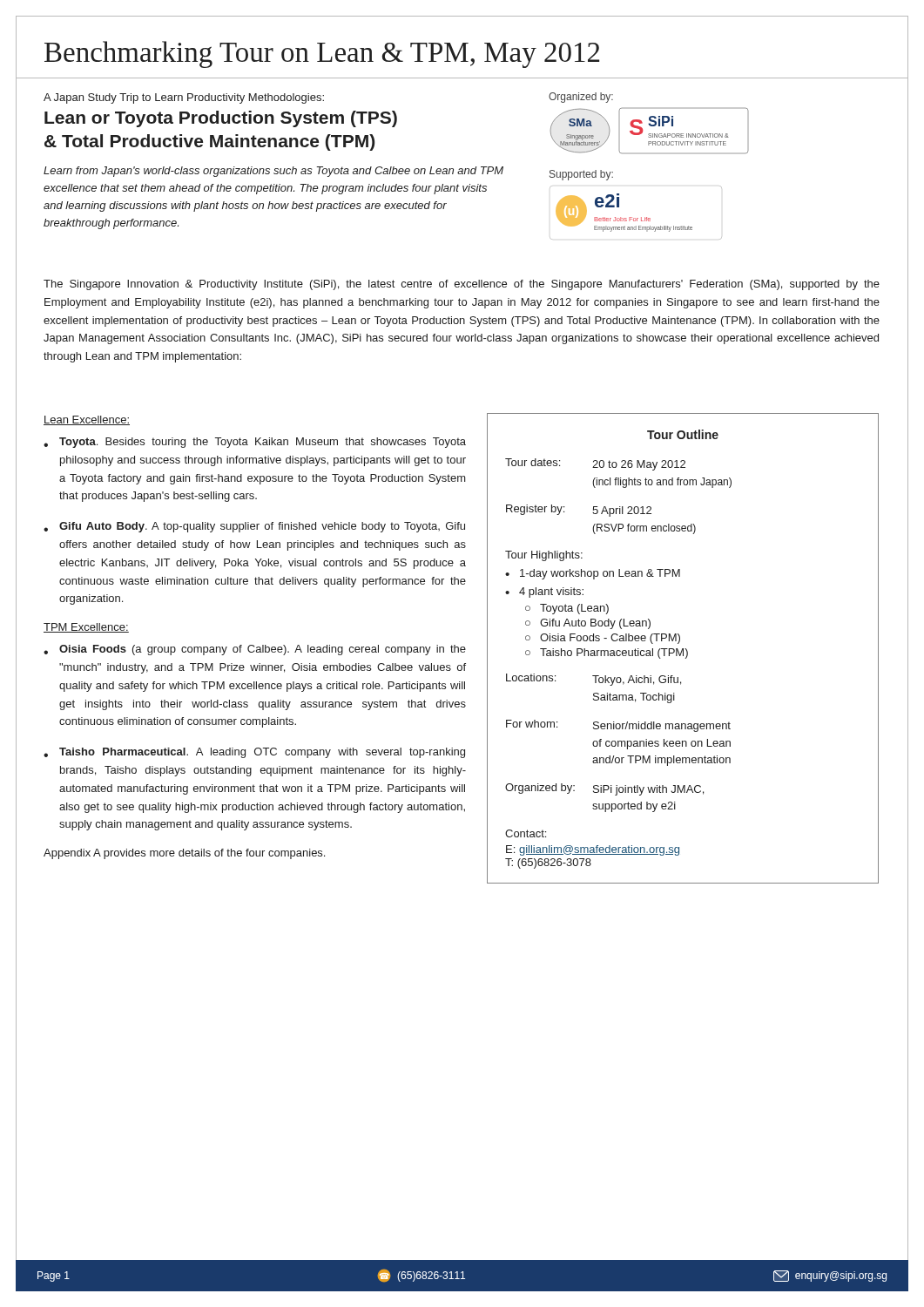
Task: Click the passage that begins "• Taisho Pharmaceutical. A leading OTC company with"
Action: coord(255,789)
